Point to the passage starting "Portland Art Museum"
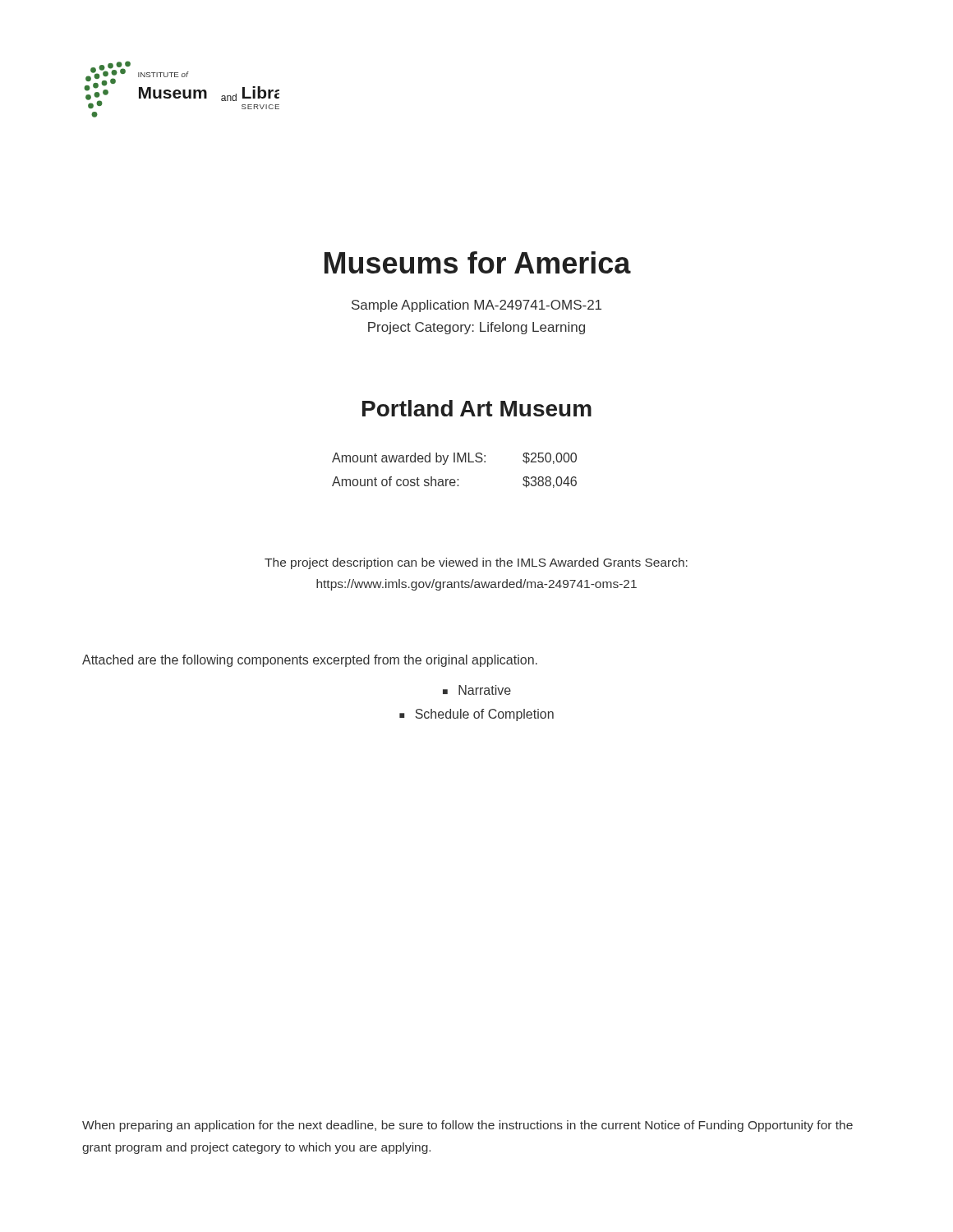Screen dimensions: 1232x953 coord(476,409)
